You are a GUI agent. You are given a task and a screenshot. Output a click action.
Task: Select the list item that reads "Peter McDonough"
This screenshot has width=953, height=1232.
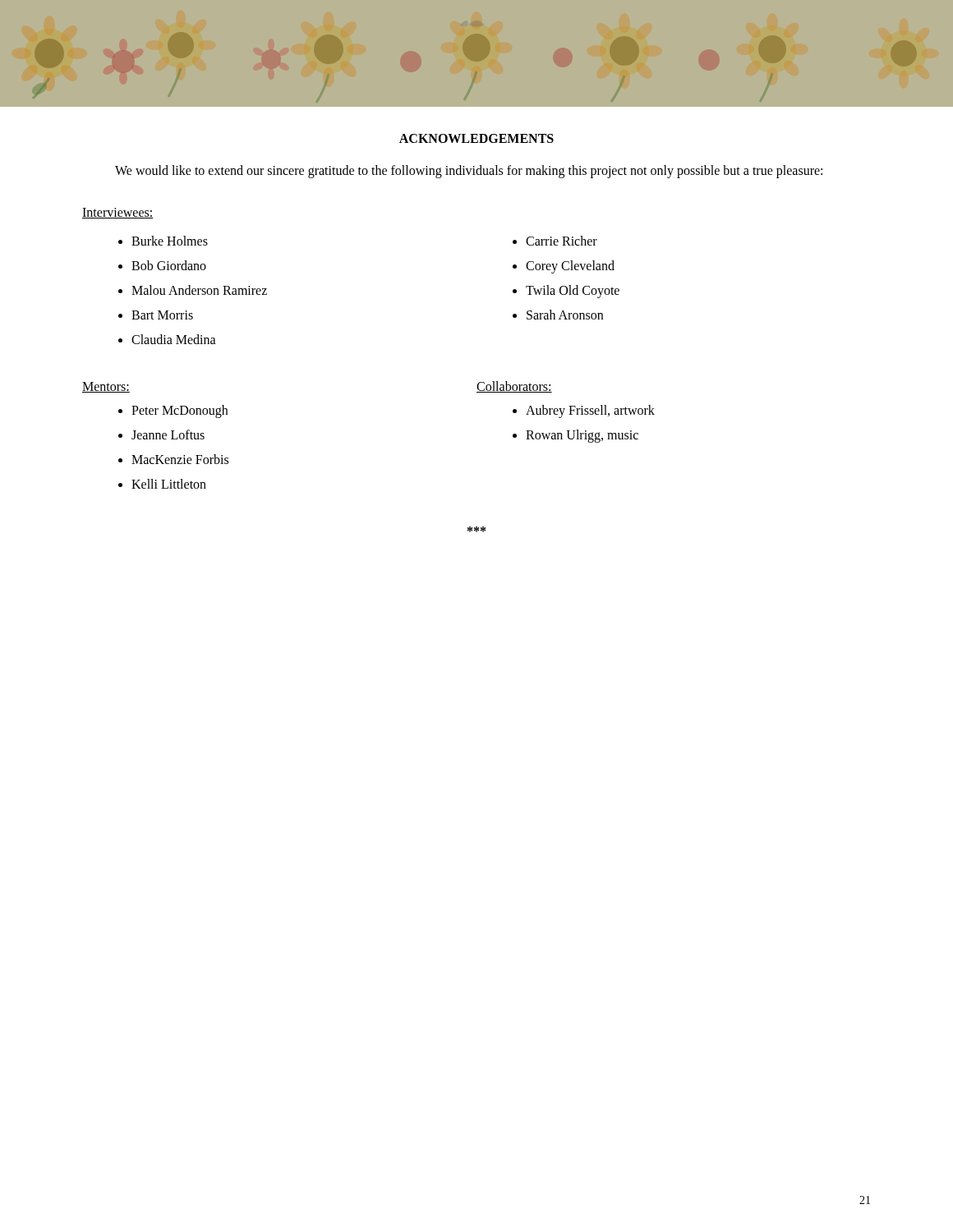coord(180,410)
